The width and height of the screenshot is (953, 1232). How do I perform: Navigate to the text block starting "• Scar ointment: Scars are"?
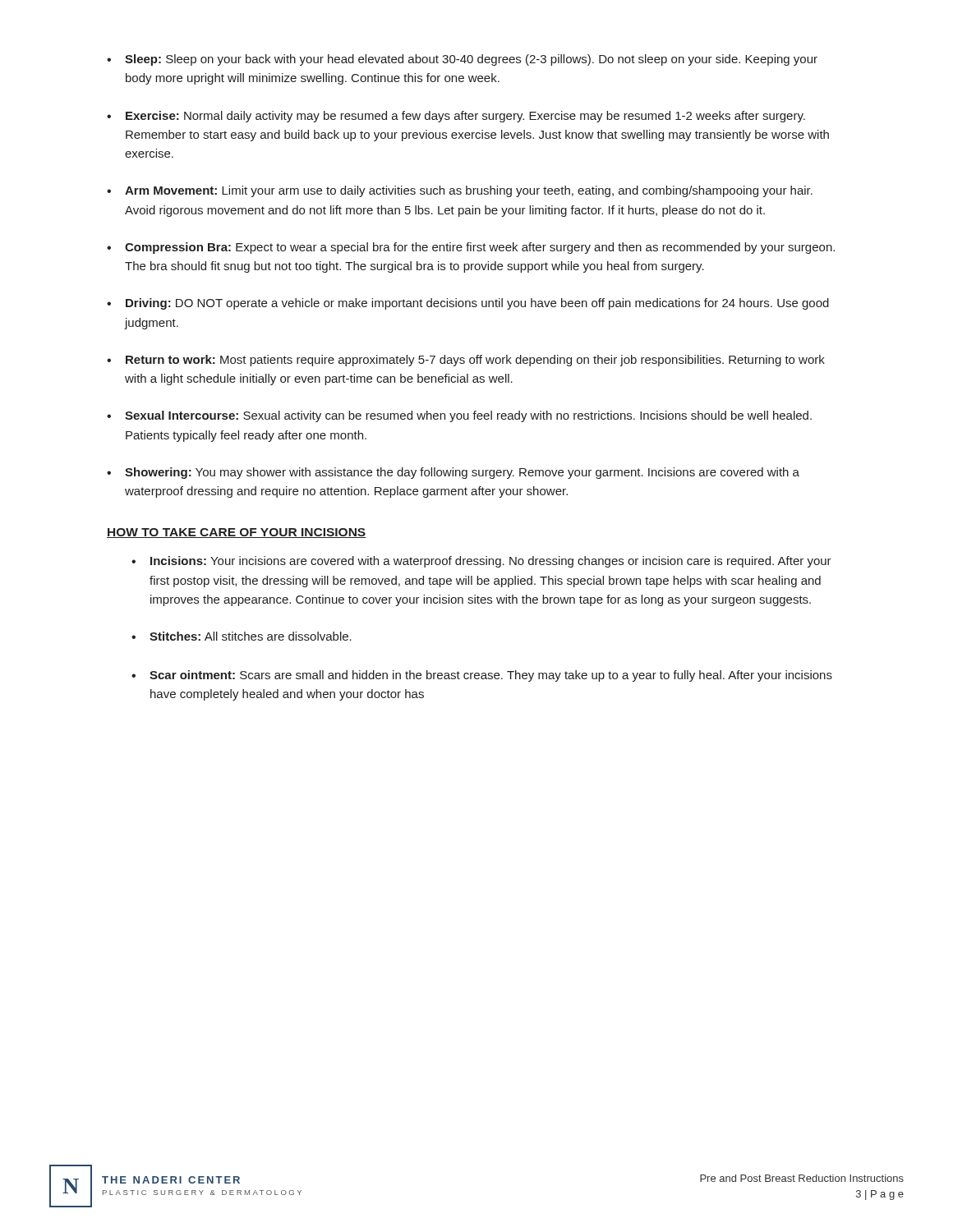(489, 684)
